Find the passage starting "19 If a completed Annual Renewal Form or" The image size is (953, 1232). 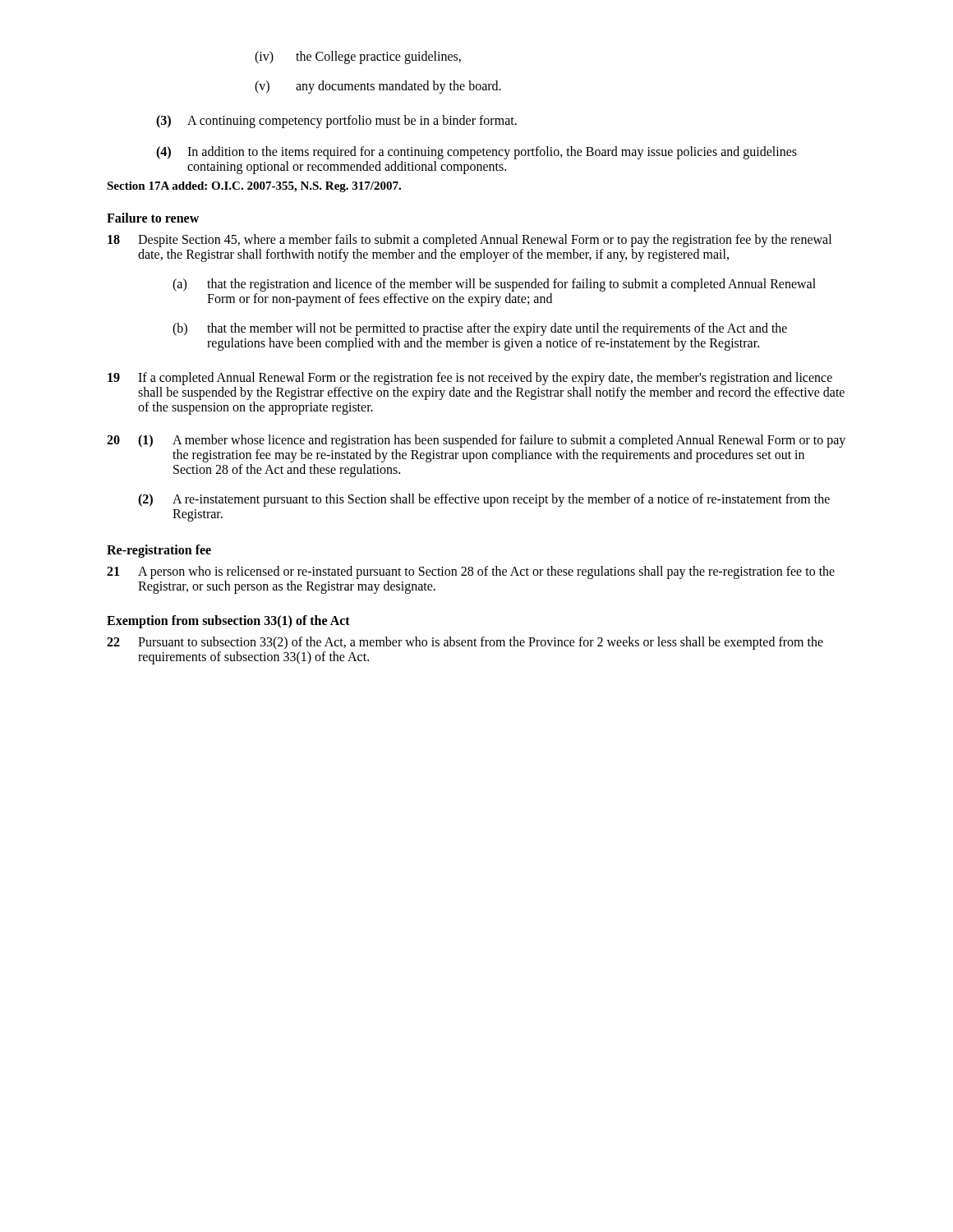[476, 393]
